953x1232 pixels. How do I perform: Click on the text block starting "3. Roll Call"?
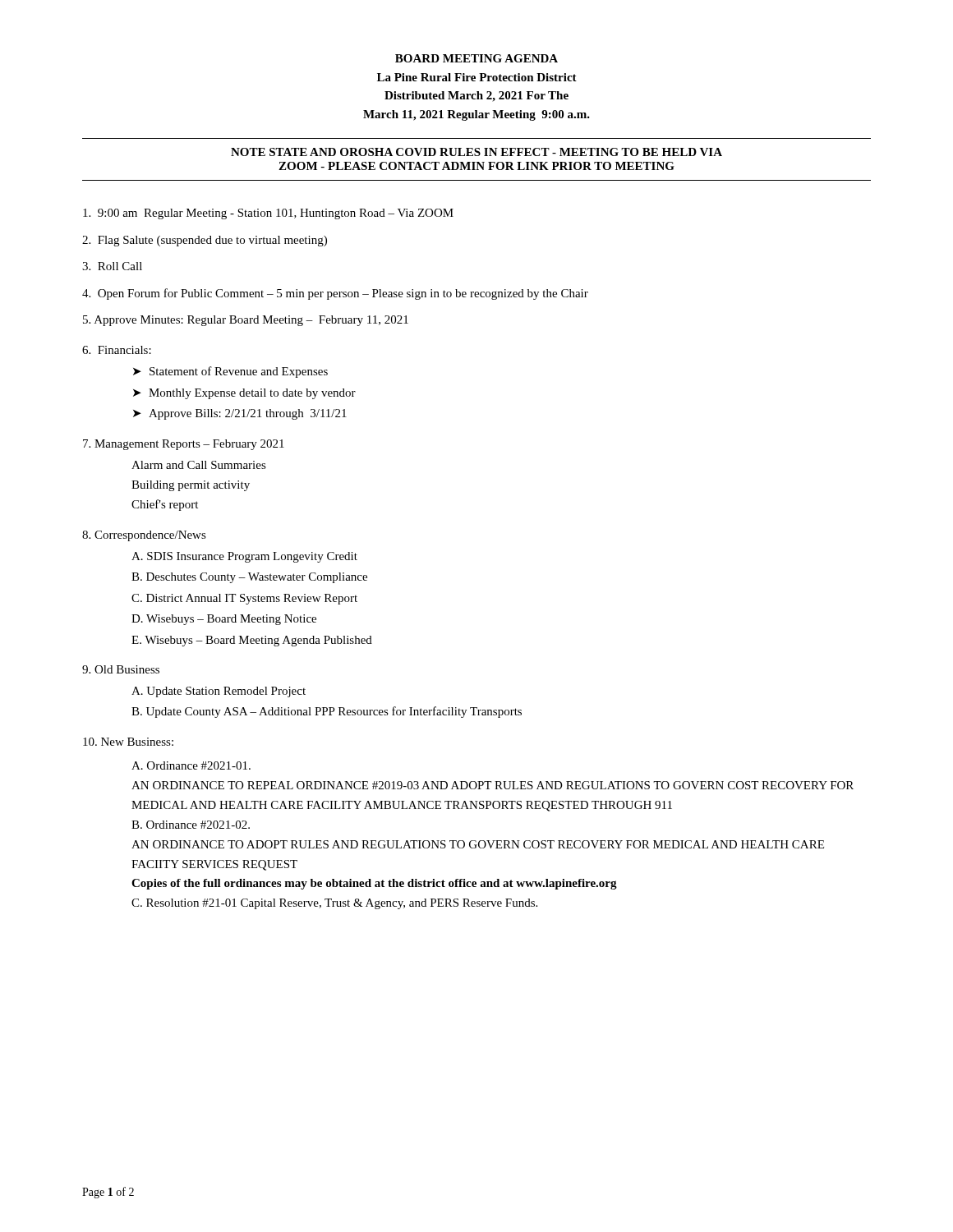point(112,266)
